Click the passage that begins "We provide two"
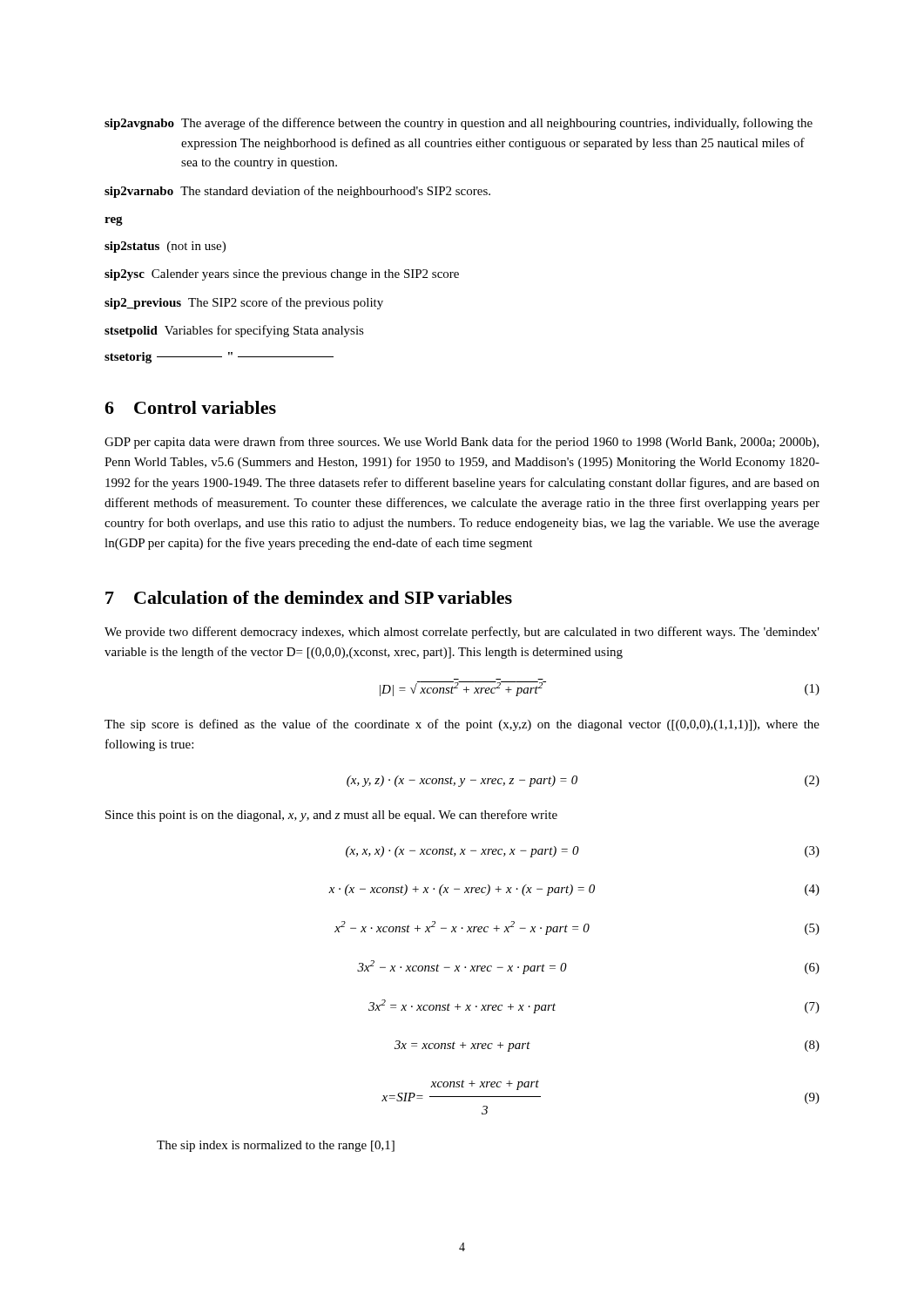Screen dimensions: 1307x924 462,642
